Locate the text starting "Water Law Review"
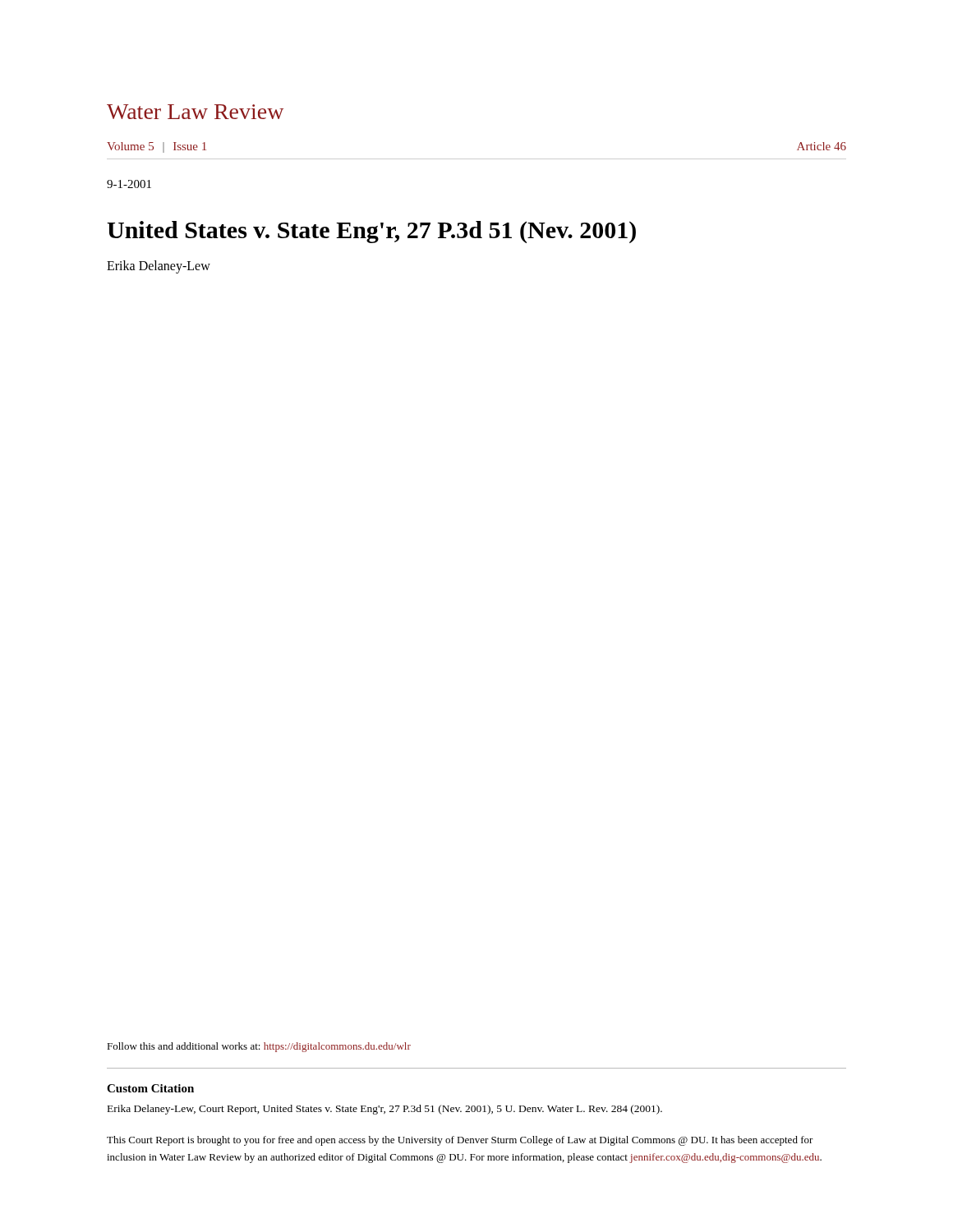The image size is (953, 1232). pos(195,111)
